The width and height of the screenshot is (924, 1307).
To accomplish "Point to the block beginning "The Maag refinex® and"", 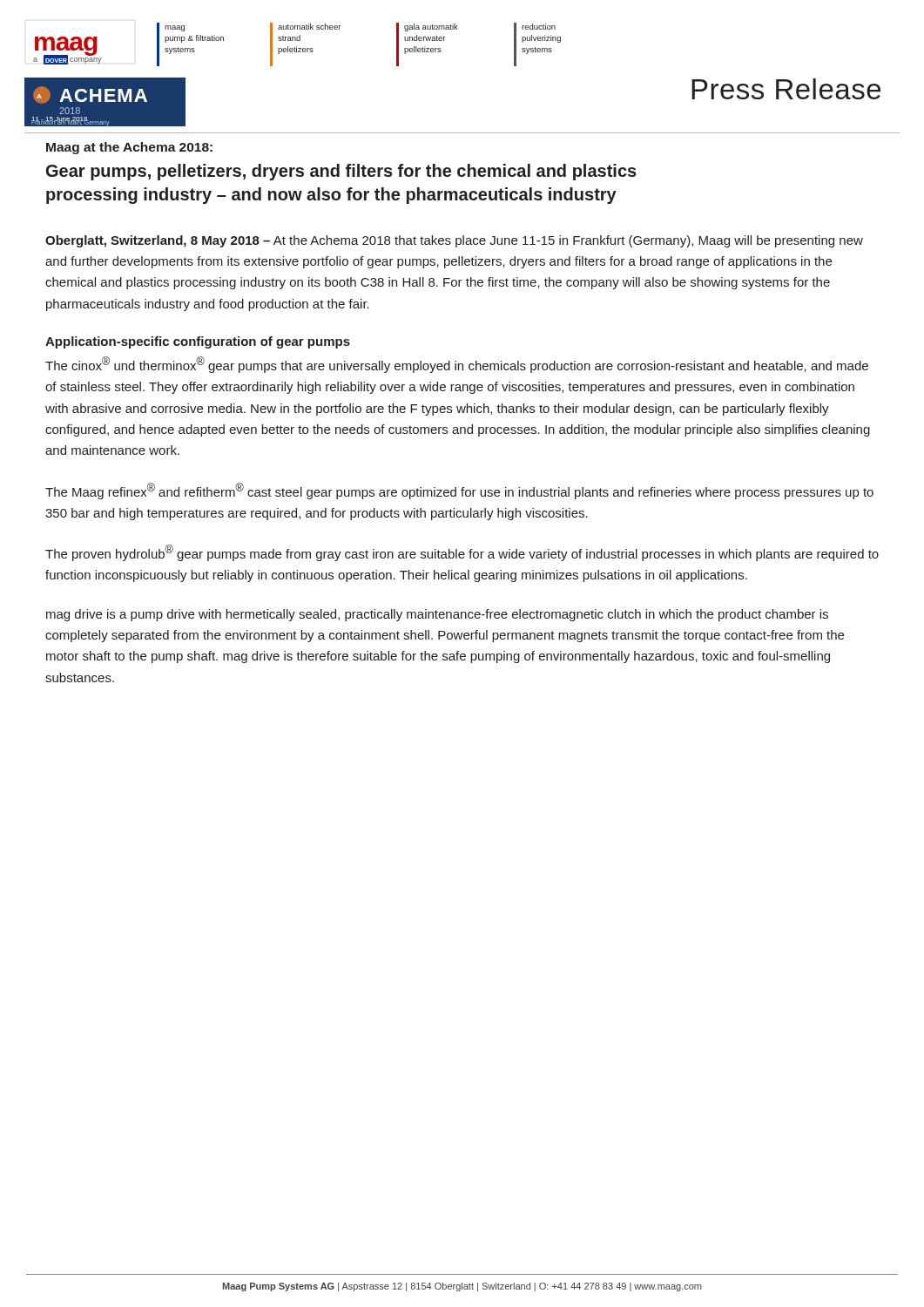I will pyautogui.click(x=460, y=501).
